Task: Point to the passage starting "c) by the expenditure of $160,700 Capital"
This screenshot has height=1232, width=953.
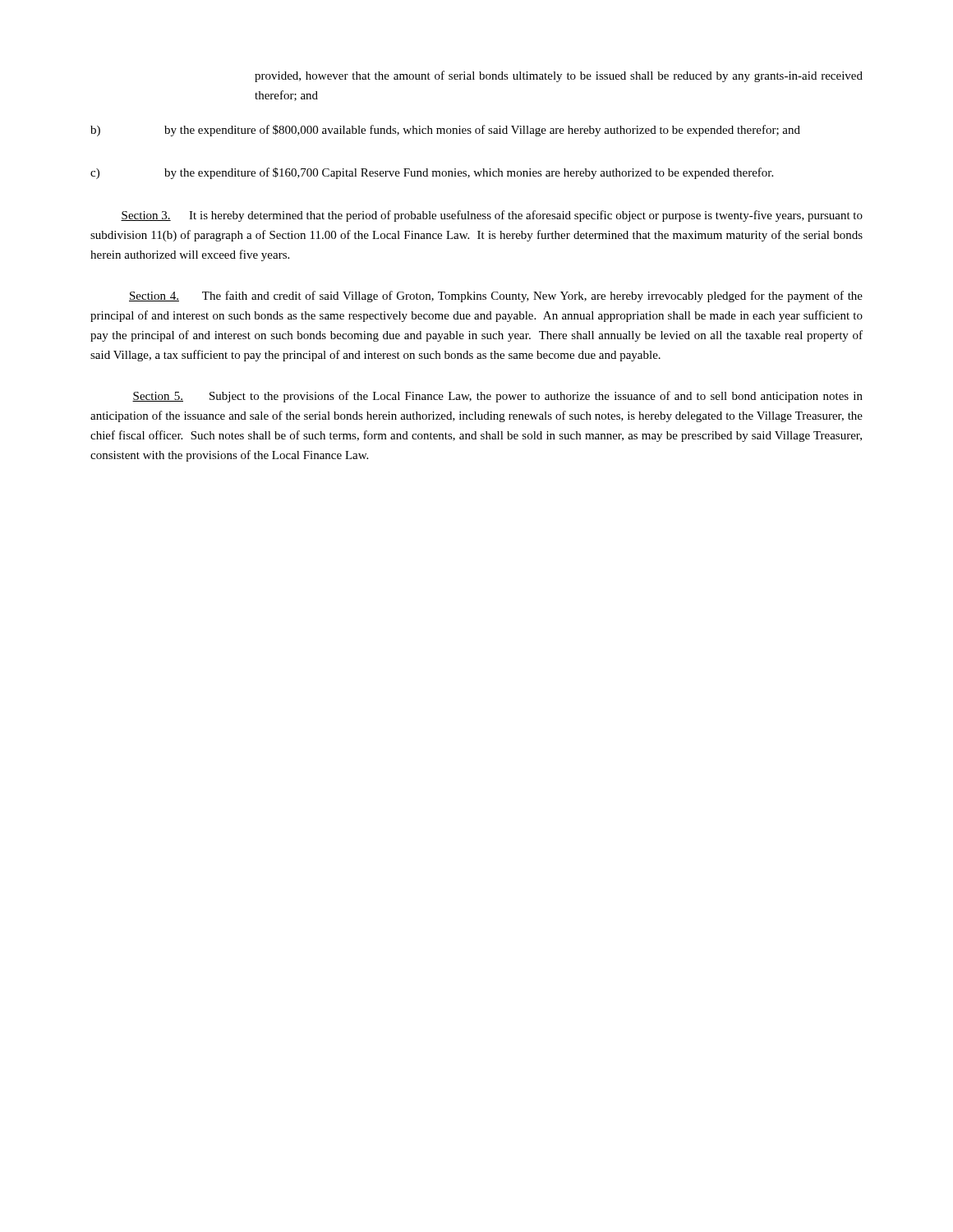Action: point(476,172)
